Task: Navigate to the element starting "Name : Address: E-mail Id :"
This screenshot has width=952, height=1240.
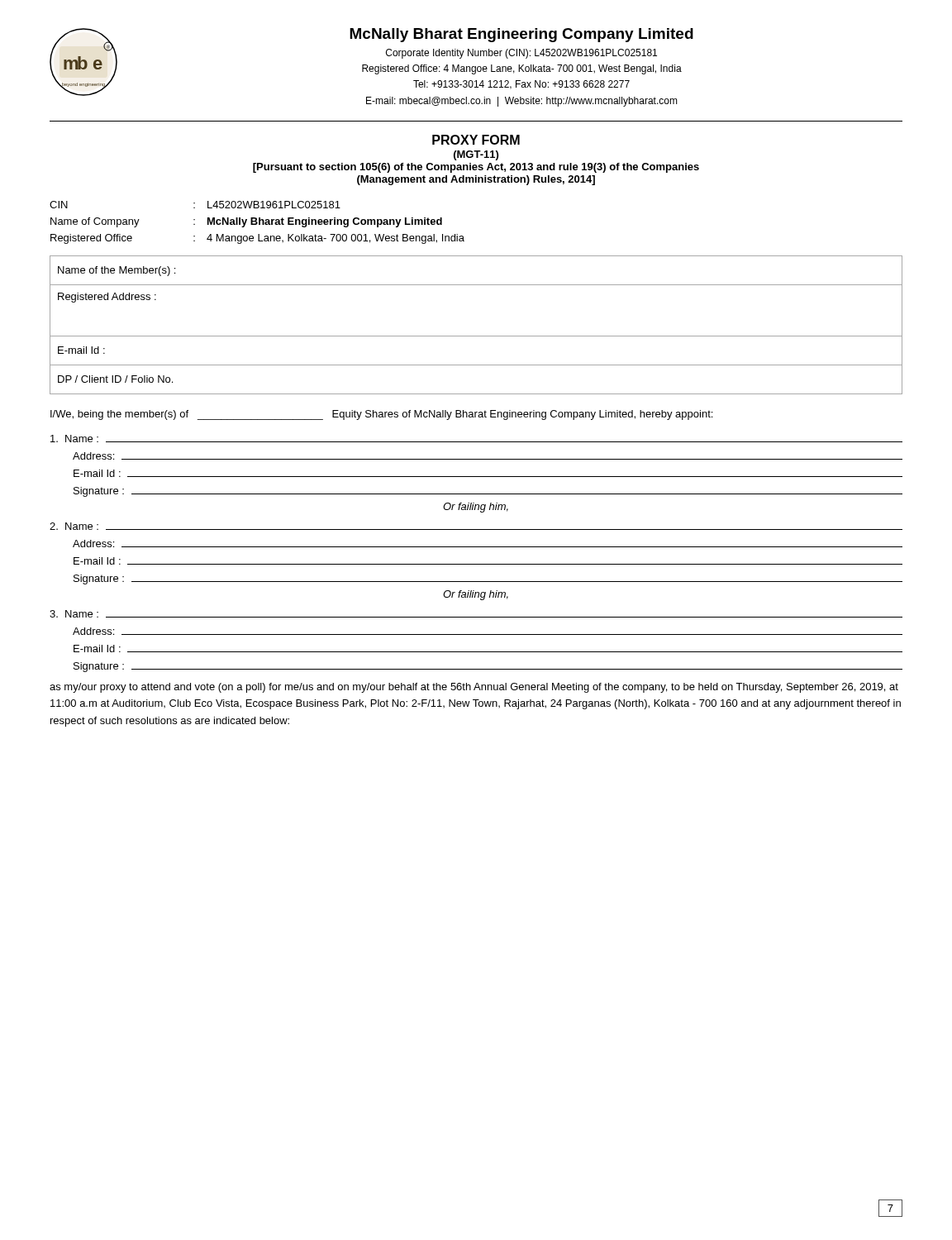Action: pos(476,464)
